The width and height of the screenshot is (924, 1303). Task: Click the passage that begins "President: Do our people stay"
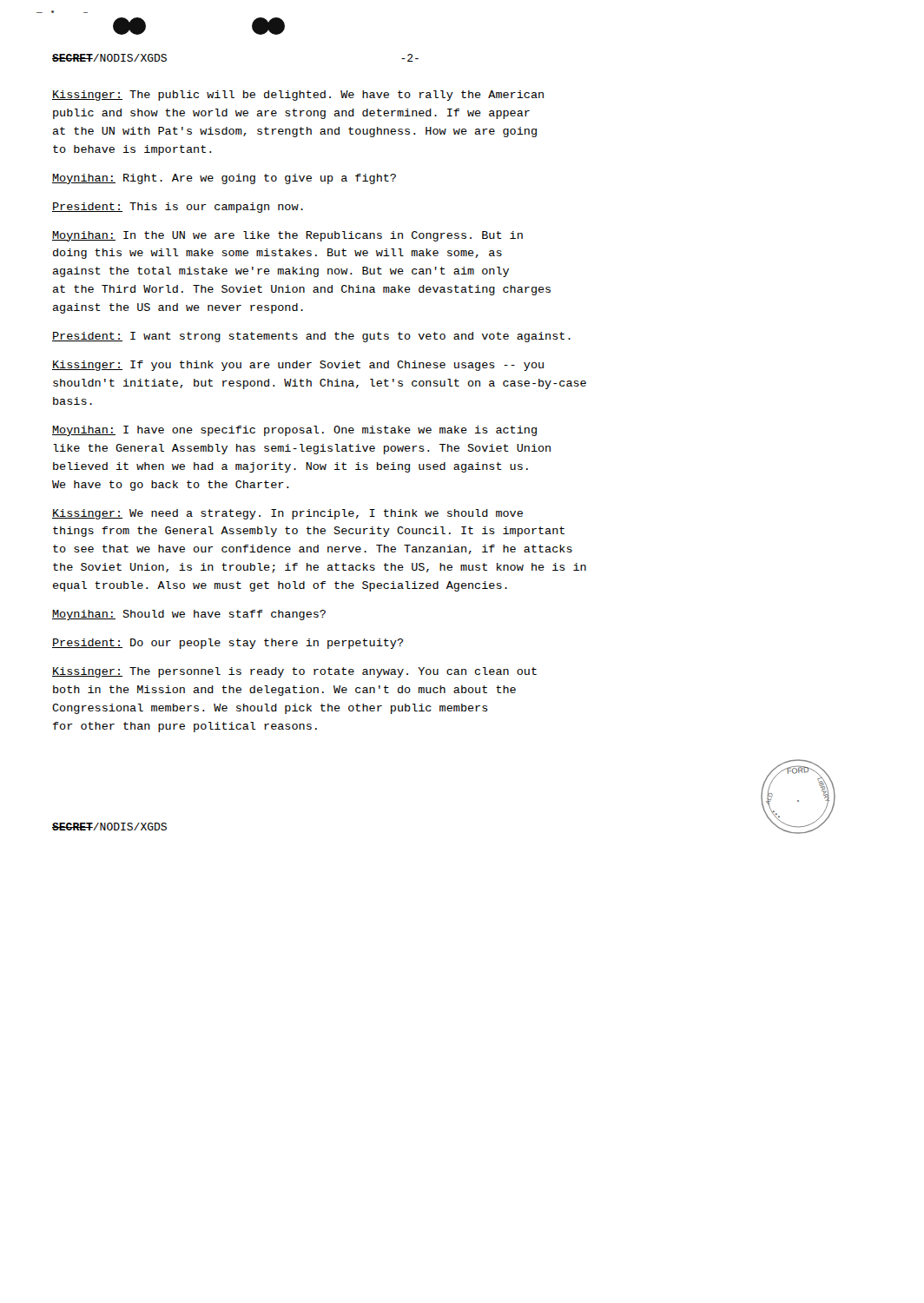click(228, 643)
